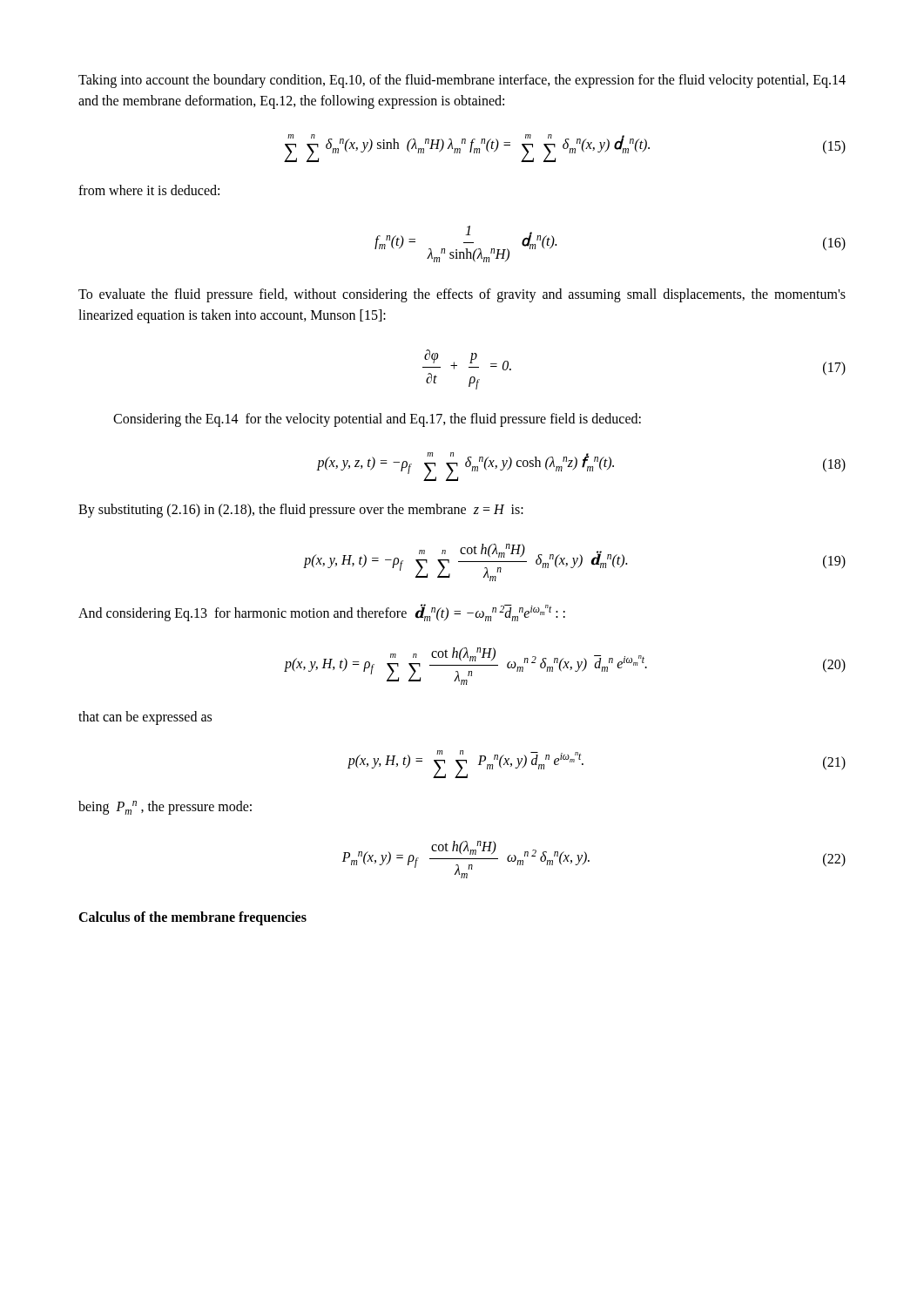Locate the text starting "fmn(t) = 1 λmn sinh(λmnH) ḋmn(t). (16)"

coord(488,243)
